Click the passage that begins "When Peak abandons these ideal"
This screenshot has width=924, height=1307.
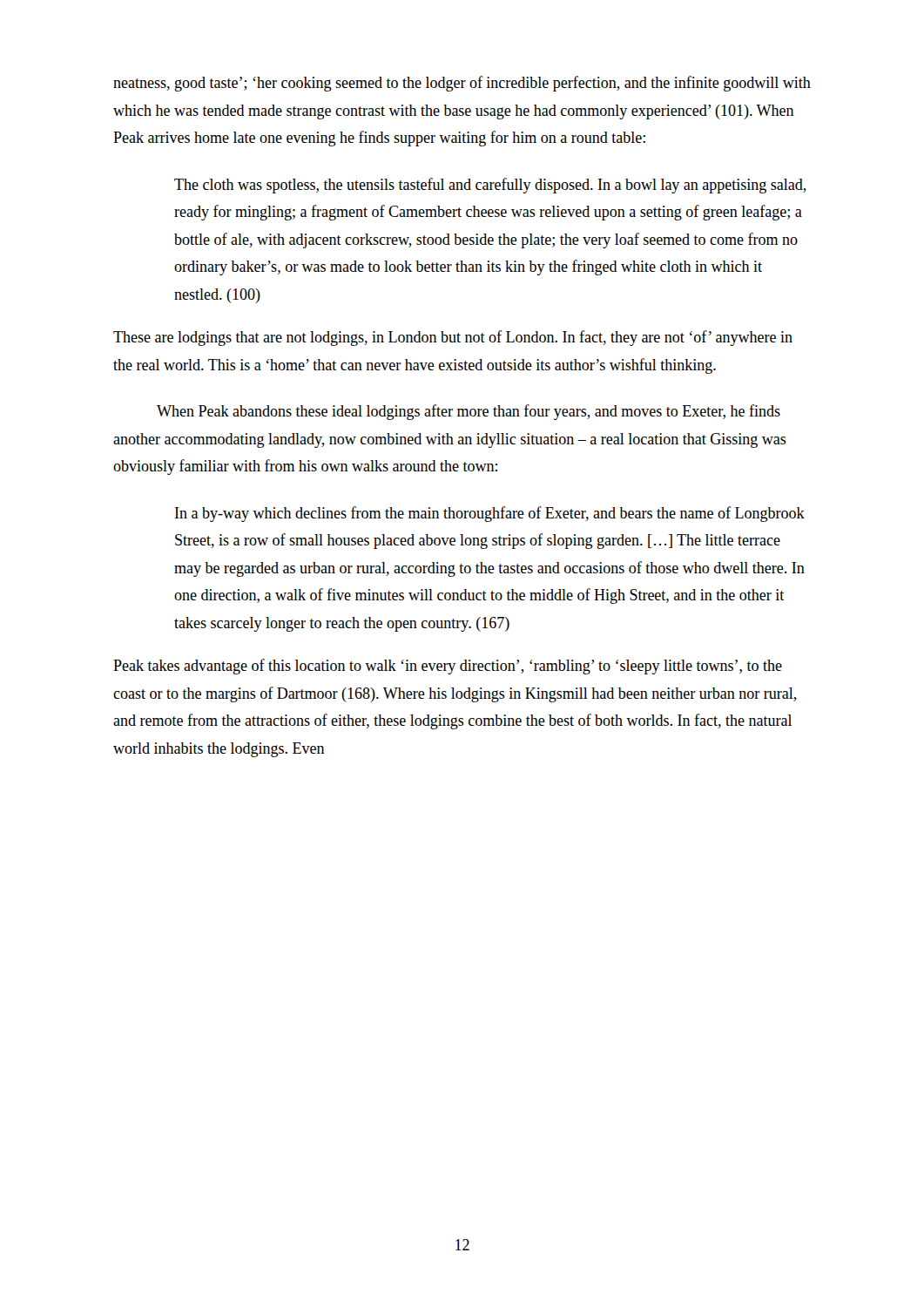point(450,439)
